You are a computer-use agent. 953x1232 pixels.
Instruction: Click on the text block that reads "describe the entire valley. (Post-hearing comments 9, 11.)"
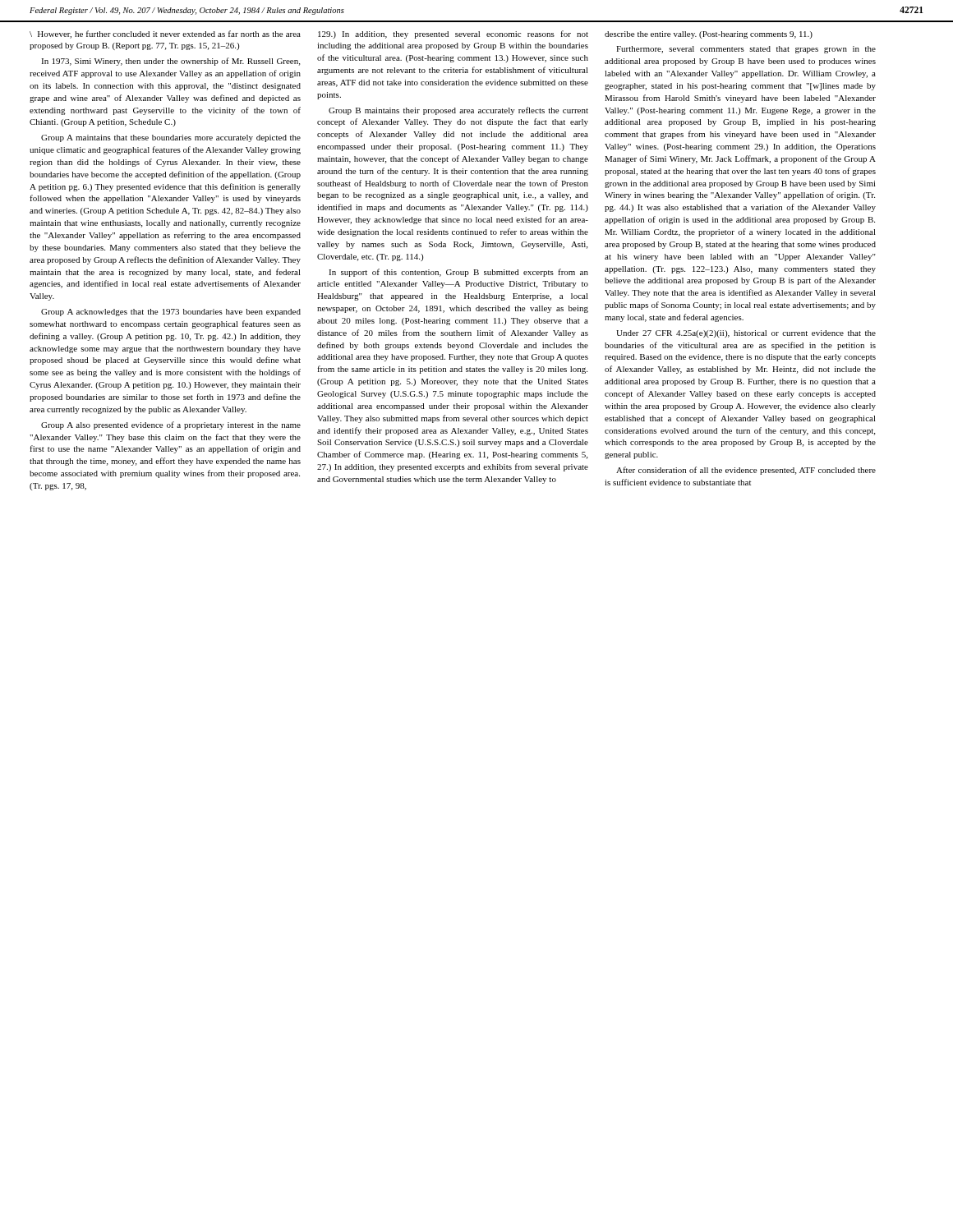point(740,258)
